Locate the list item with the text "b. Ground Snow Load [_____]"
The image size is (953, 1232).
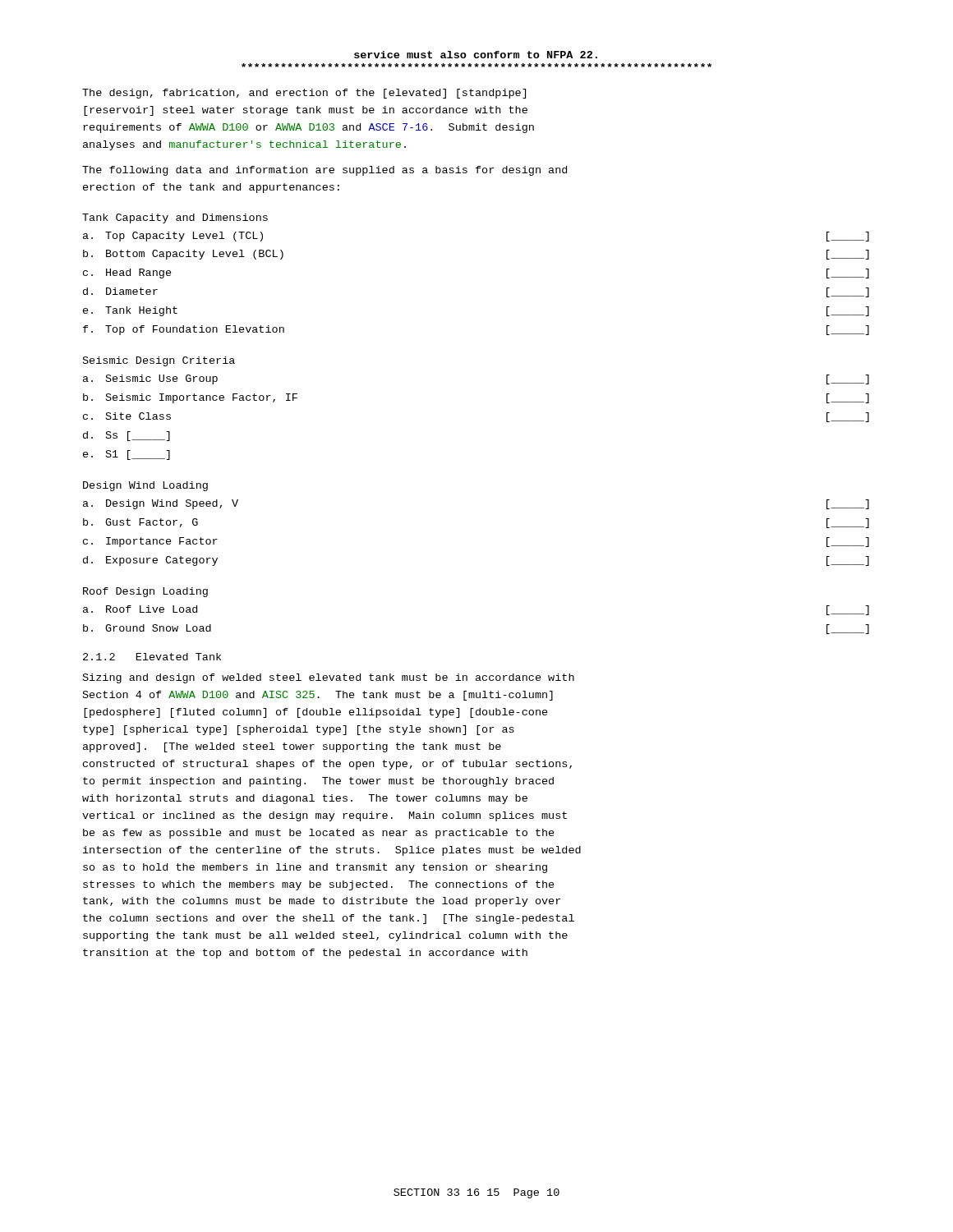click(155, 628)
